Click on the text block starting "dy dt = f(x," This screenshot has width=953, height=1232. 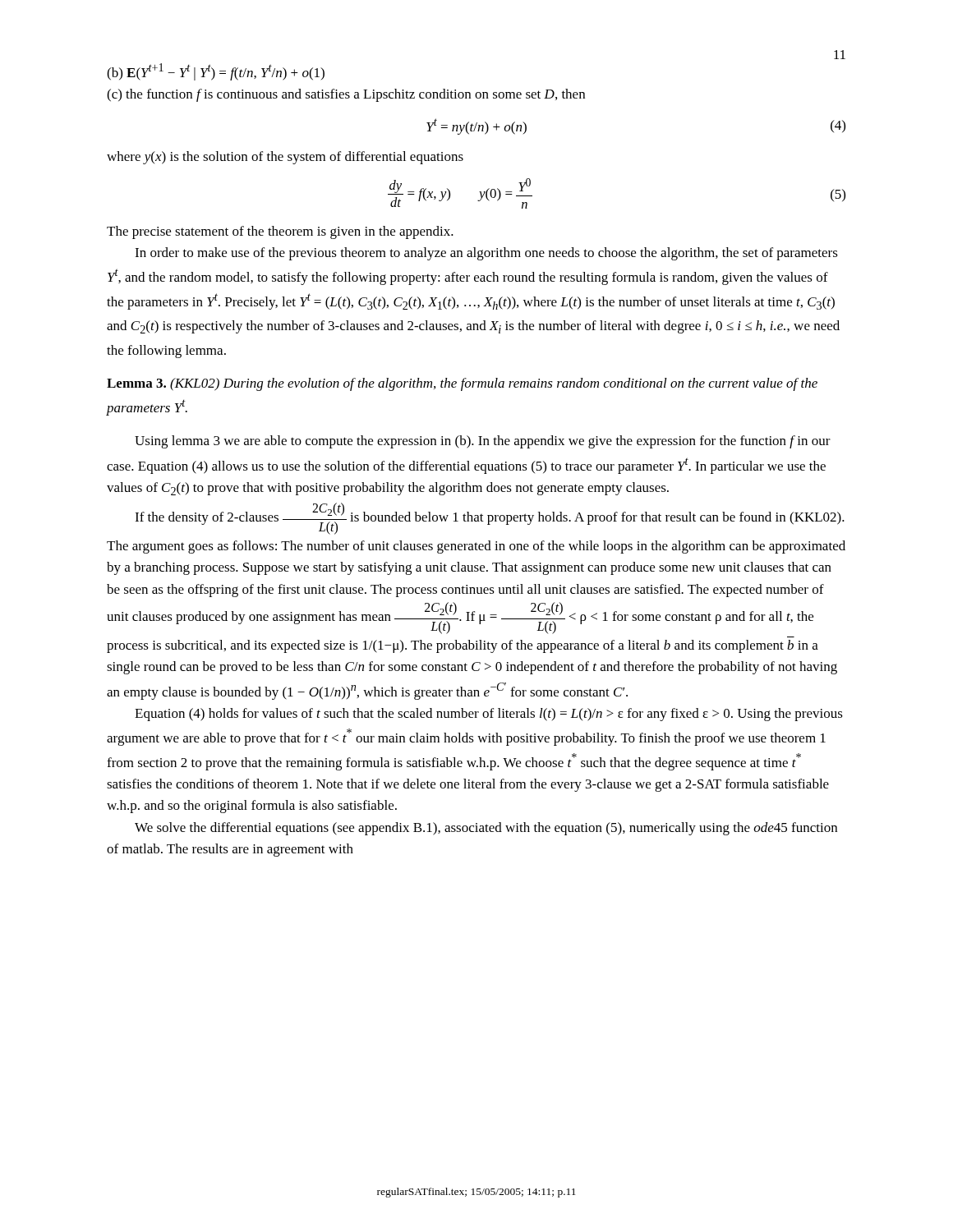[476, 194]
